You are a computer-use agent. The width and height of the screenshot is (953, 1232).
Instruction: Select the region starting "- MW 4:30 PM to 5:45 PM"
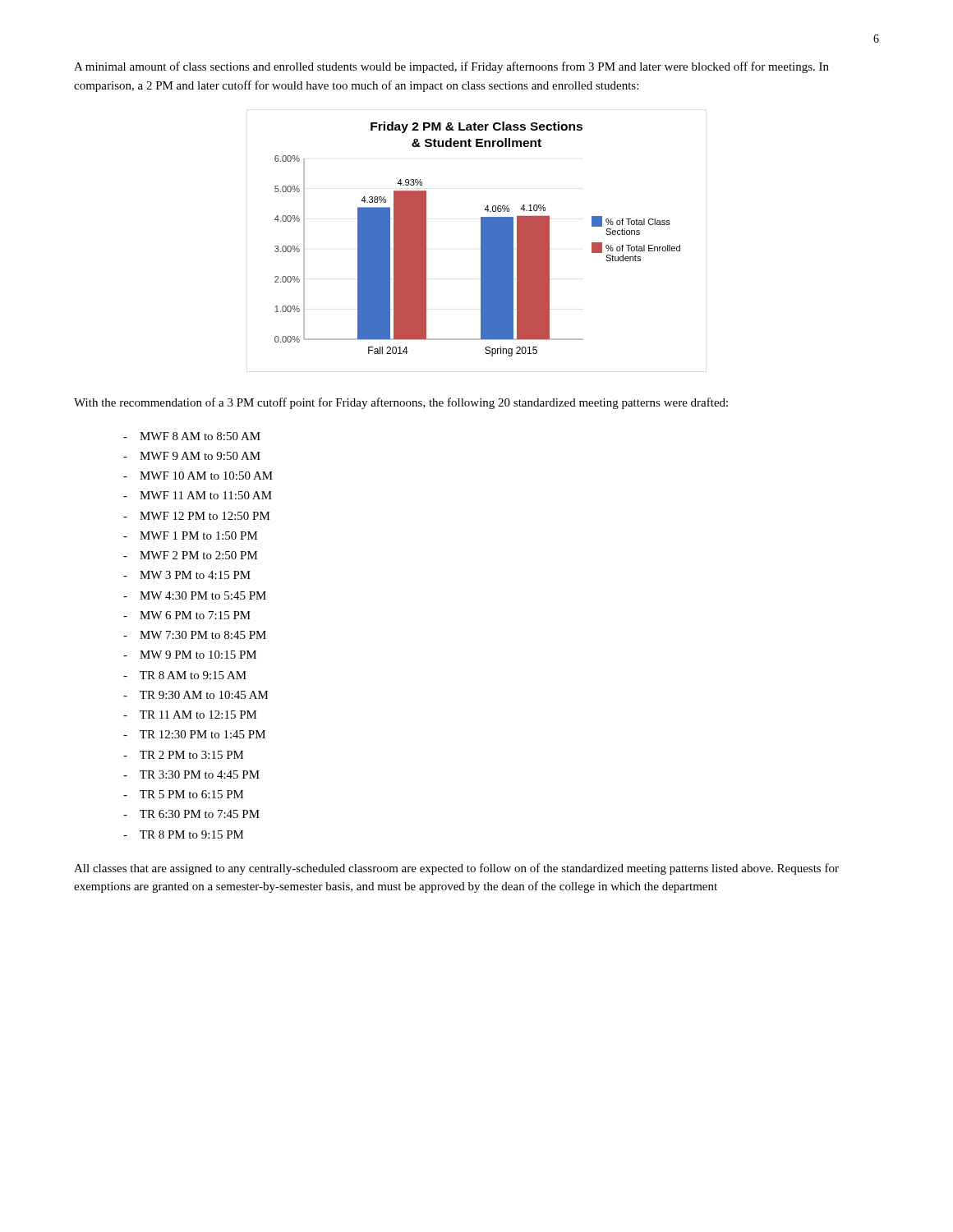(x=195, y=595)
